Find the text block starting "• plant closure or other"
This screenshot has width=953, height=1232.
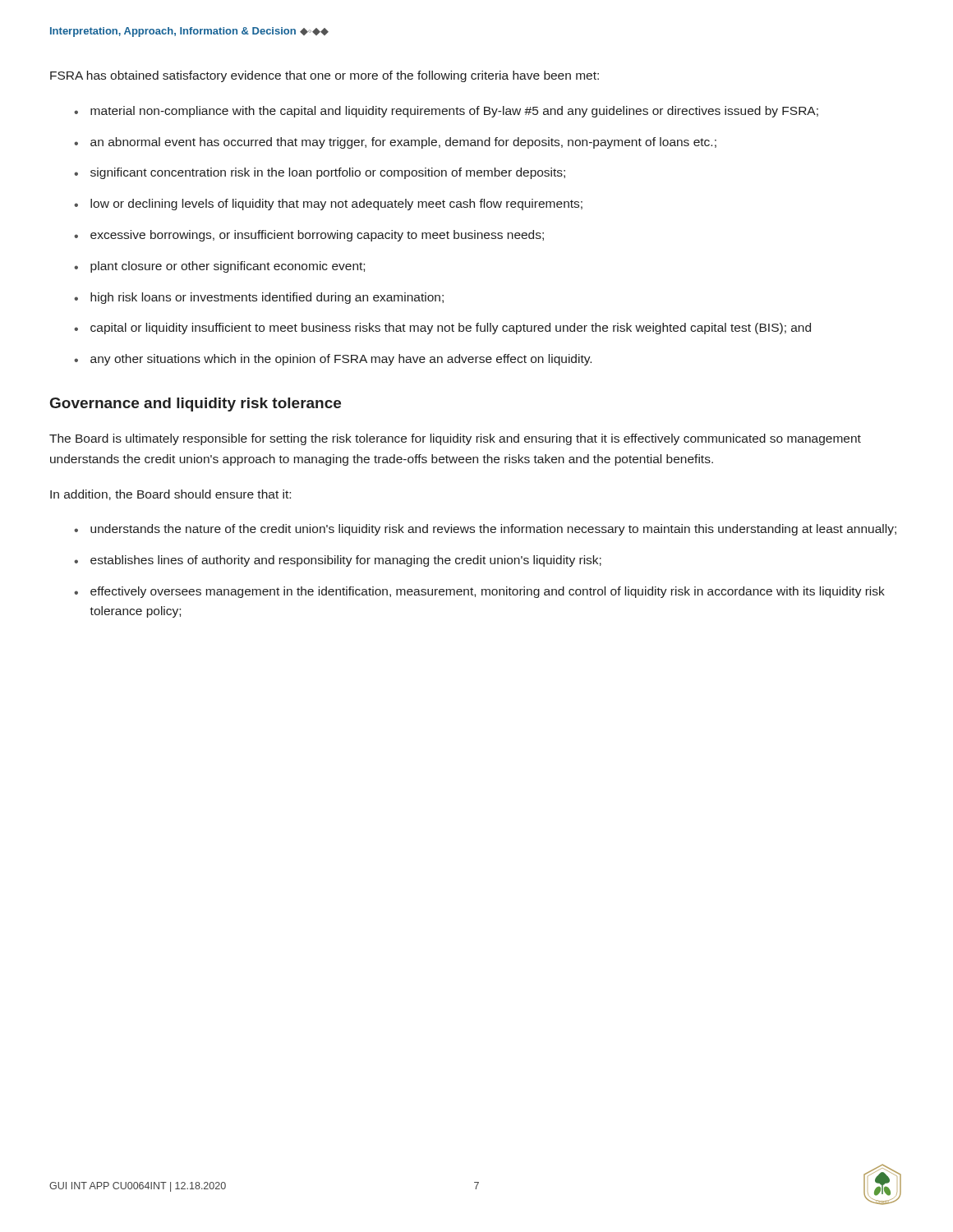(x=220, y=267)
